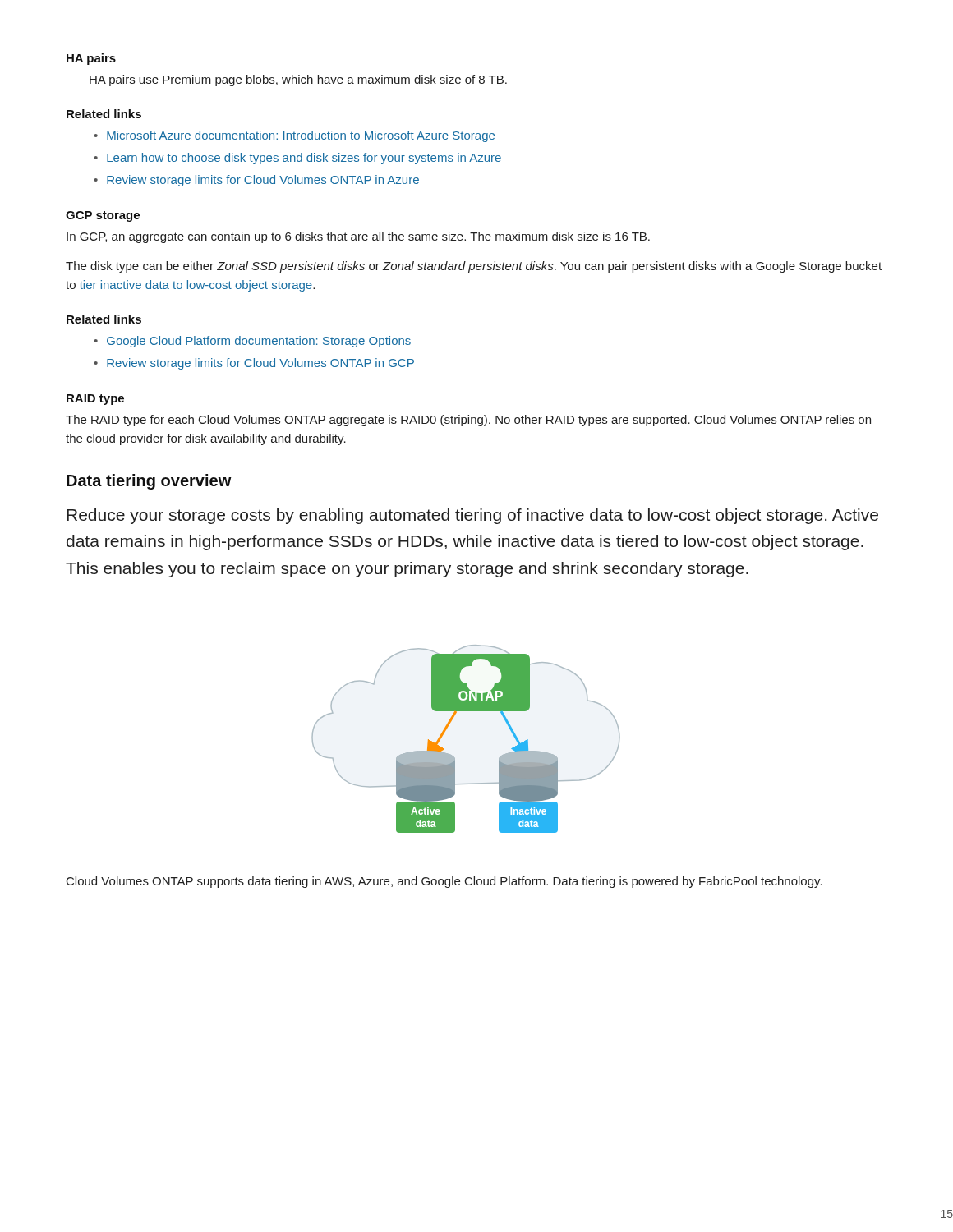Viewport: 953px width, 1232px height.
Task: Find the region starting "RAID type"
Action: [x=95, y=398]
